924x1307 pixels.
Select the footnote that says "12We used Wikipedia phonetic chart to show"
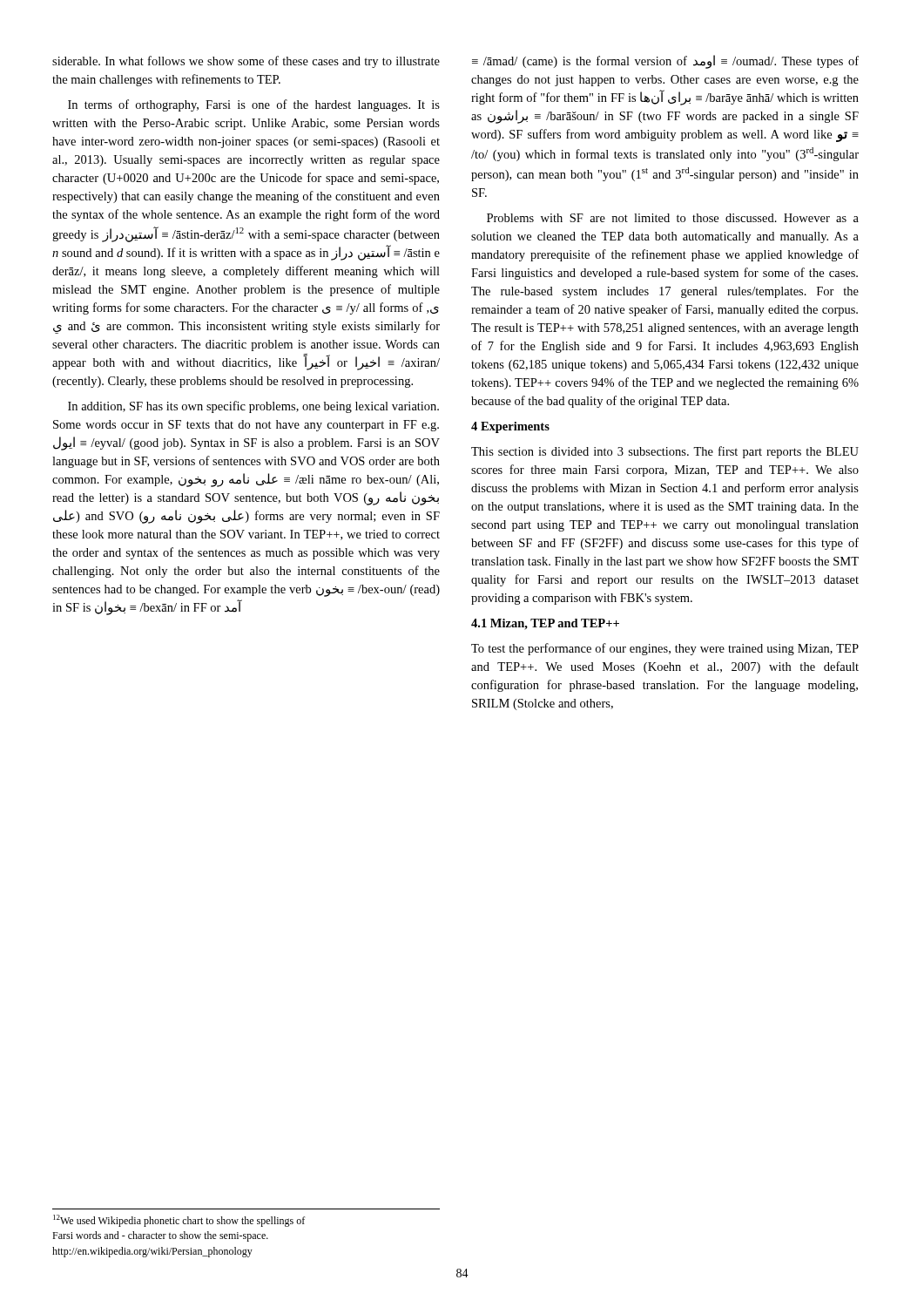179,1235
